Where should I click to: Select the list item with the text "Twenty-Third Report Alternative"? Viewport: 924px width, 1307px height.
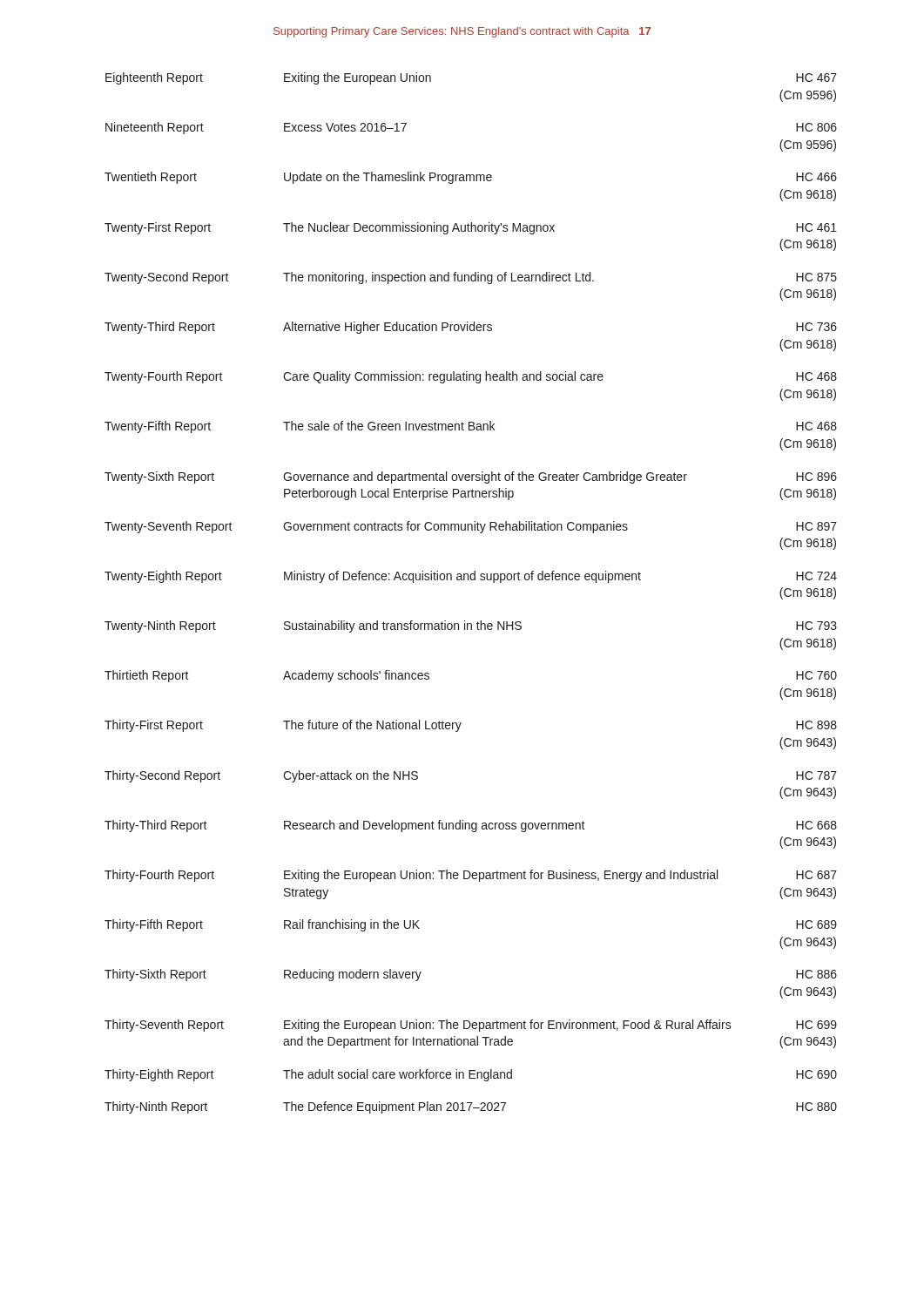pos(471,336)
